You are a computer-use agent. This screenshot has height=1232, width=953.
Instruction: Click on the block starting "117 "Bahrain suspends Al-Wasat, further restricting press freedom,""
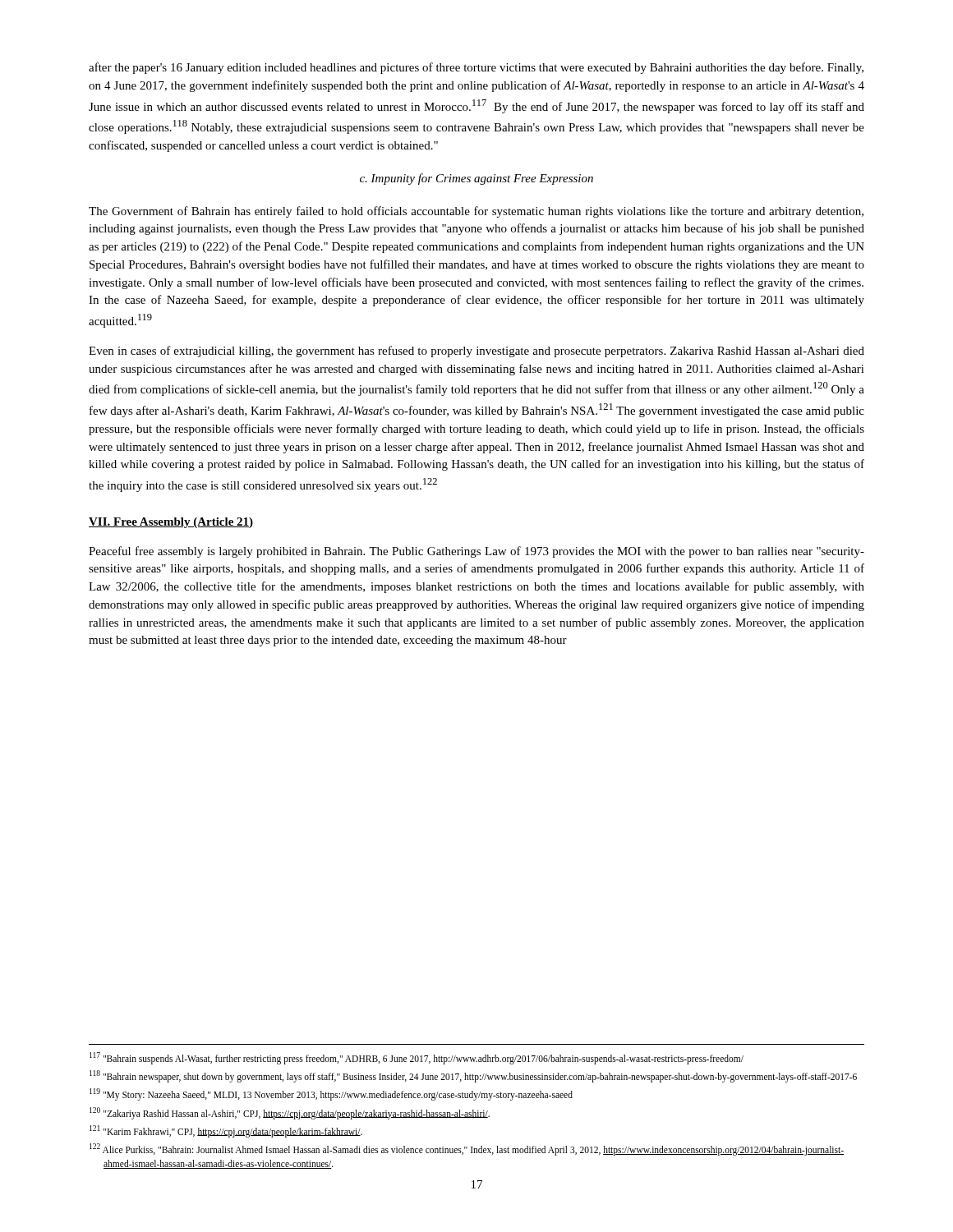click(x=416, y=1057)
